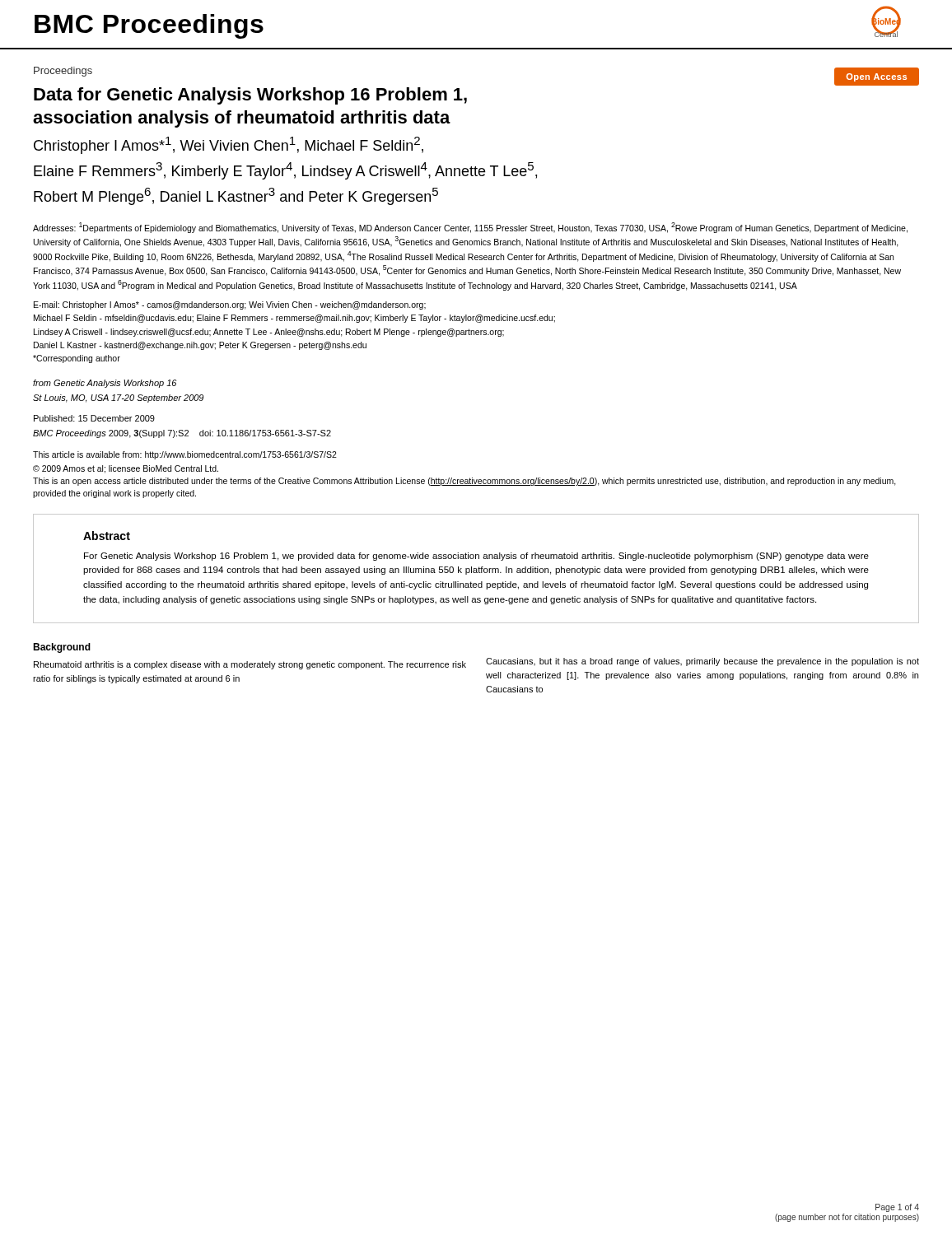This screenshot has height=1235, width=952.
Task: Click on the title containing "Data for Genetic"
Action: pyautogui.click(x=250, y=106)
